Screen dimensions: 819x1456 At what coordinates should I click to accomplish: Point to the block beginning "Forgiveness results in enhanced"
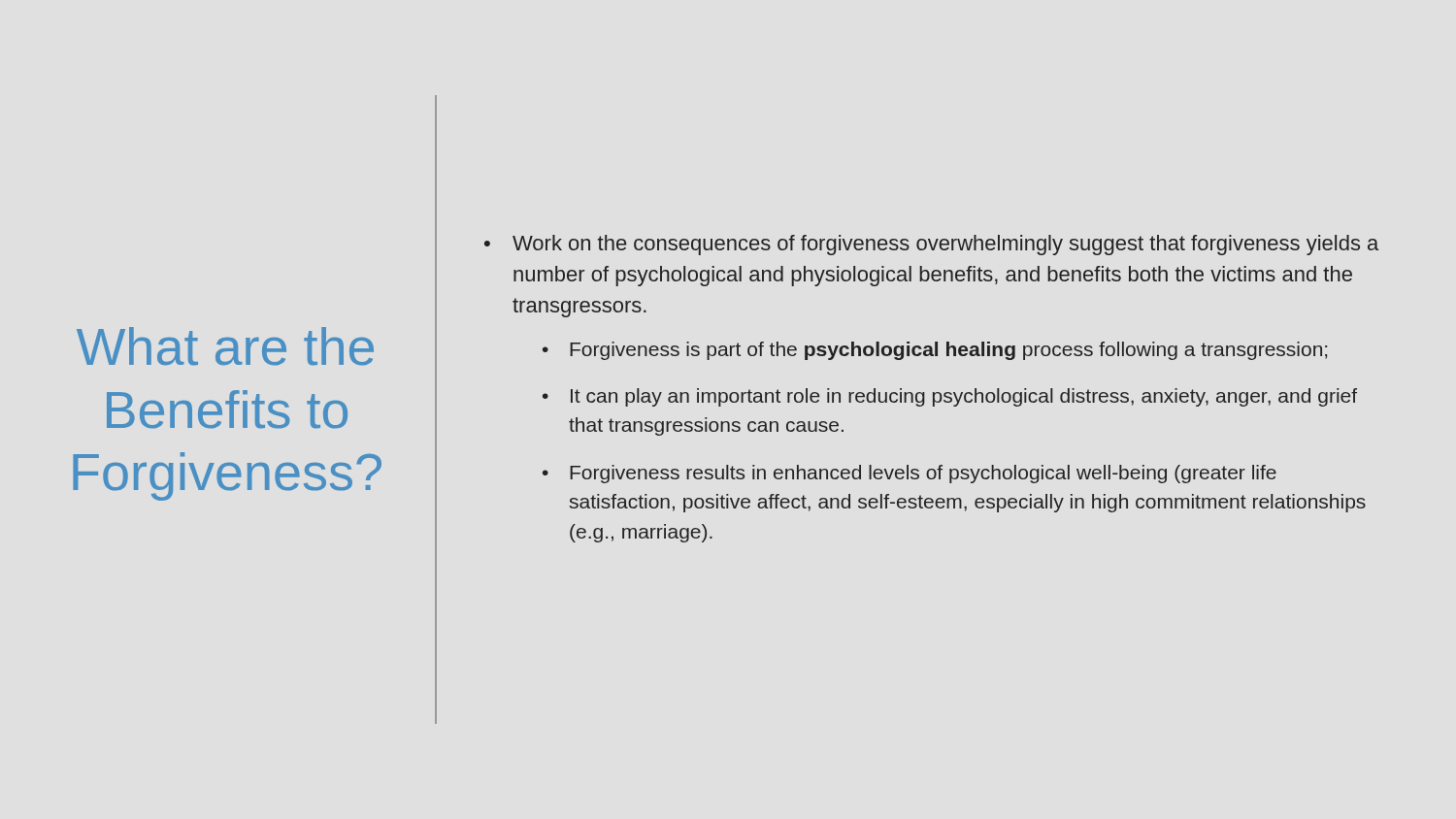tap(967, 501)
